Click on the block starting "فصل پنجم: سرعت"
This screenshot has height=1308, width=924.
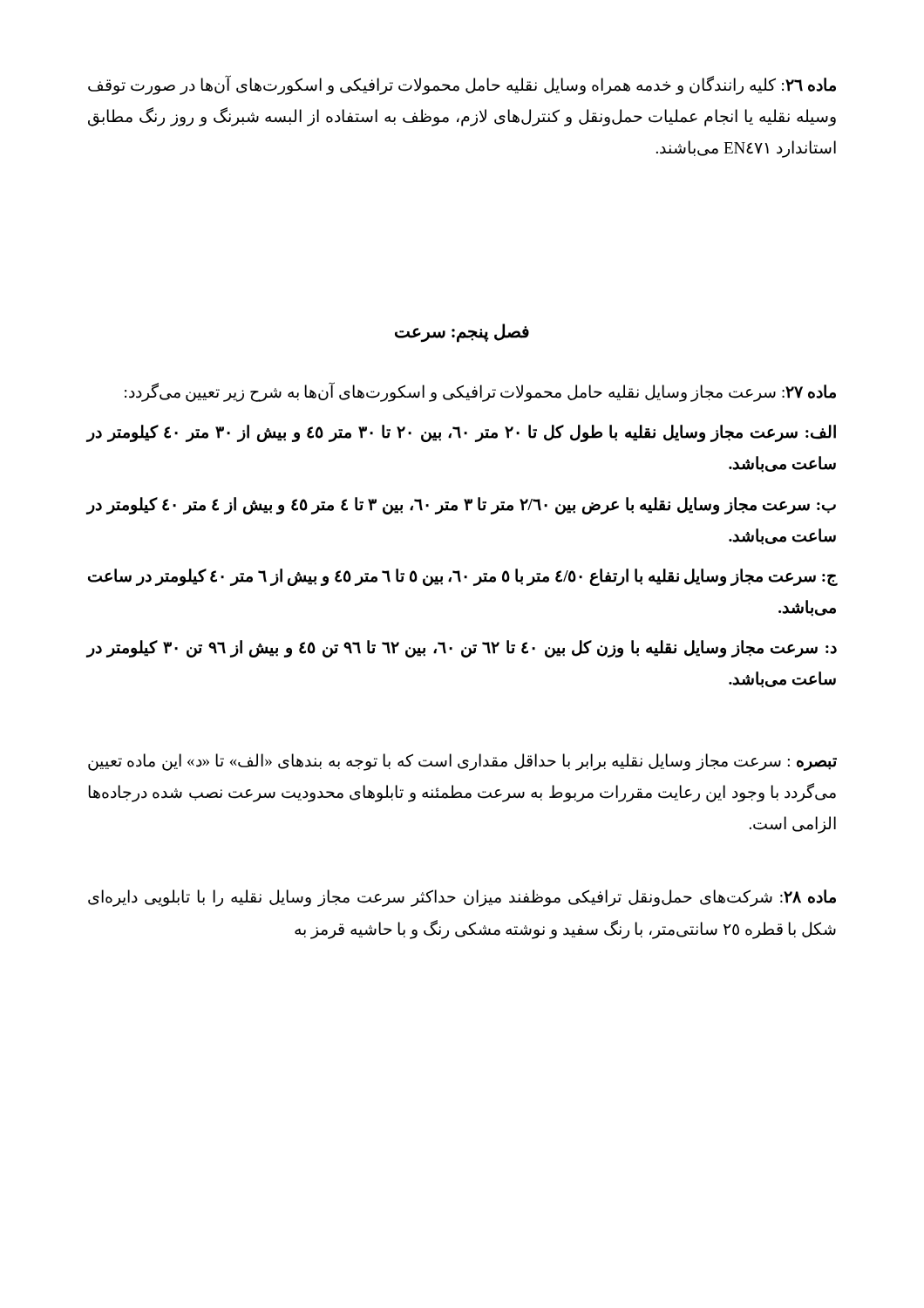(462, 332)
